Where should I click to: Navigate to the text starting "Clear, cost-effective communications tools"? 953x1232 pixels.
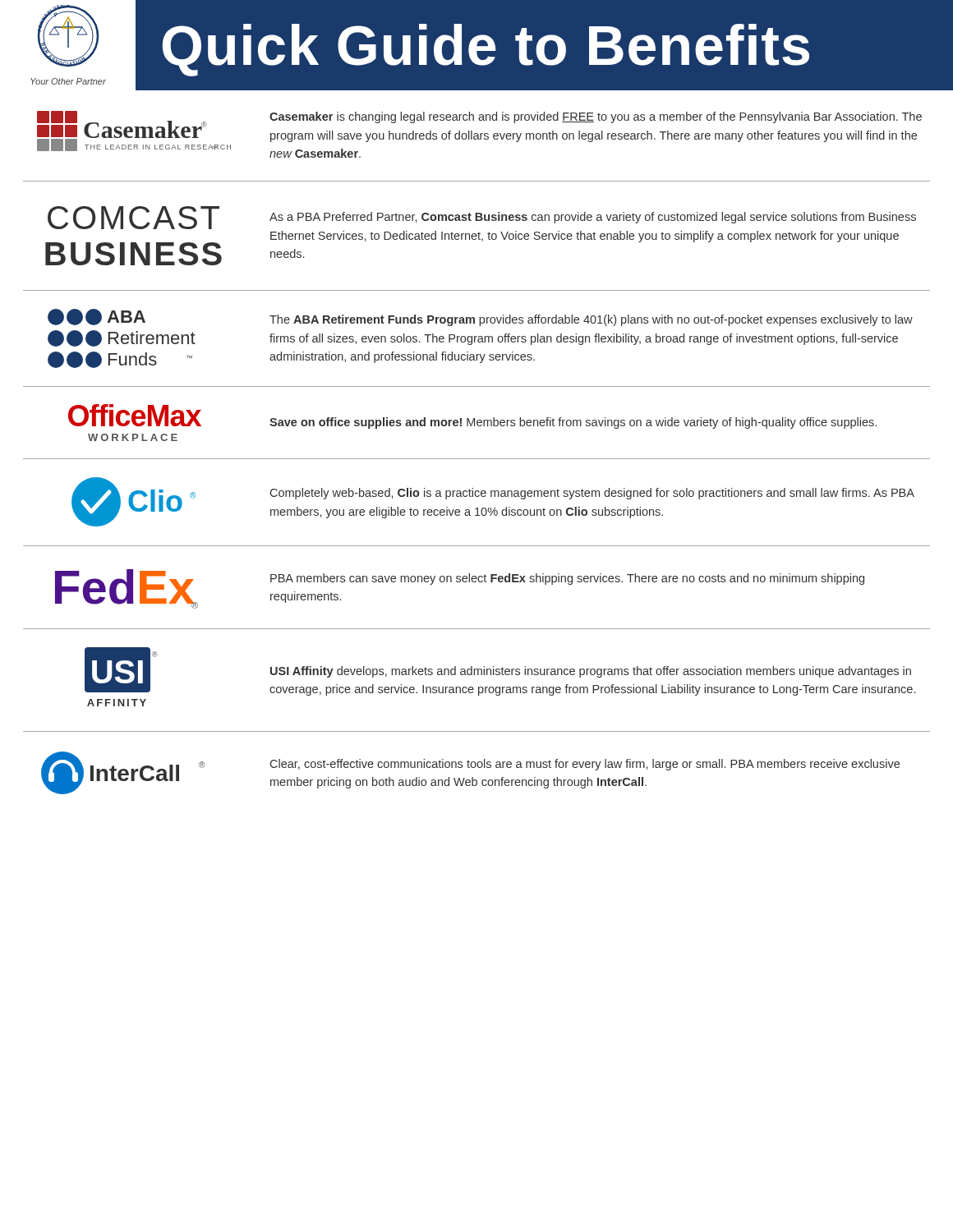pos(585,773)
